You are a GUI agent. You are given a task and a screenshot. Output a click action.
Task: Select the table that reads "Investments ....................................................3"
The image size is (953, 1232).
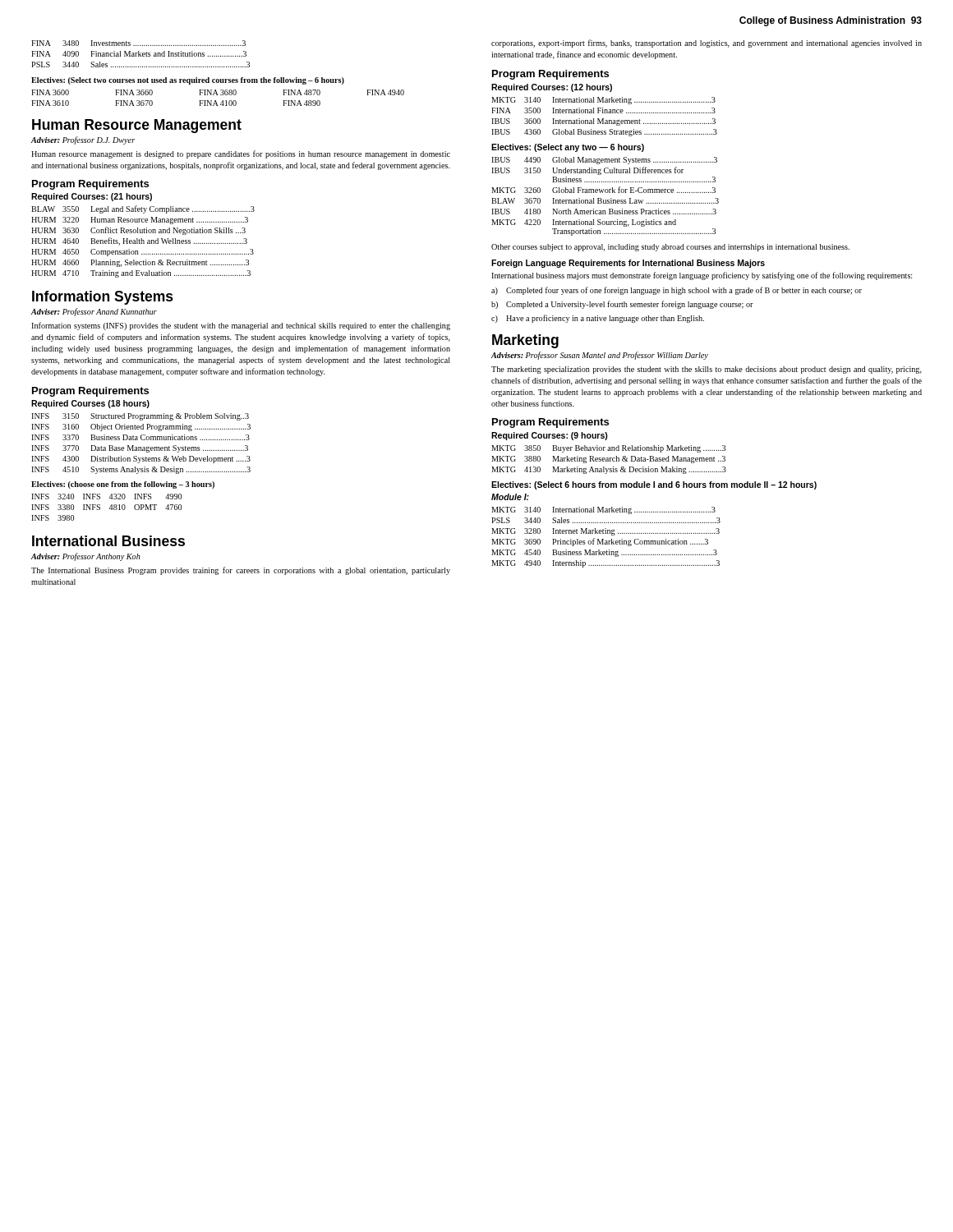pyautogui.click(x=241, y=54)
